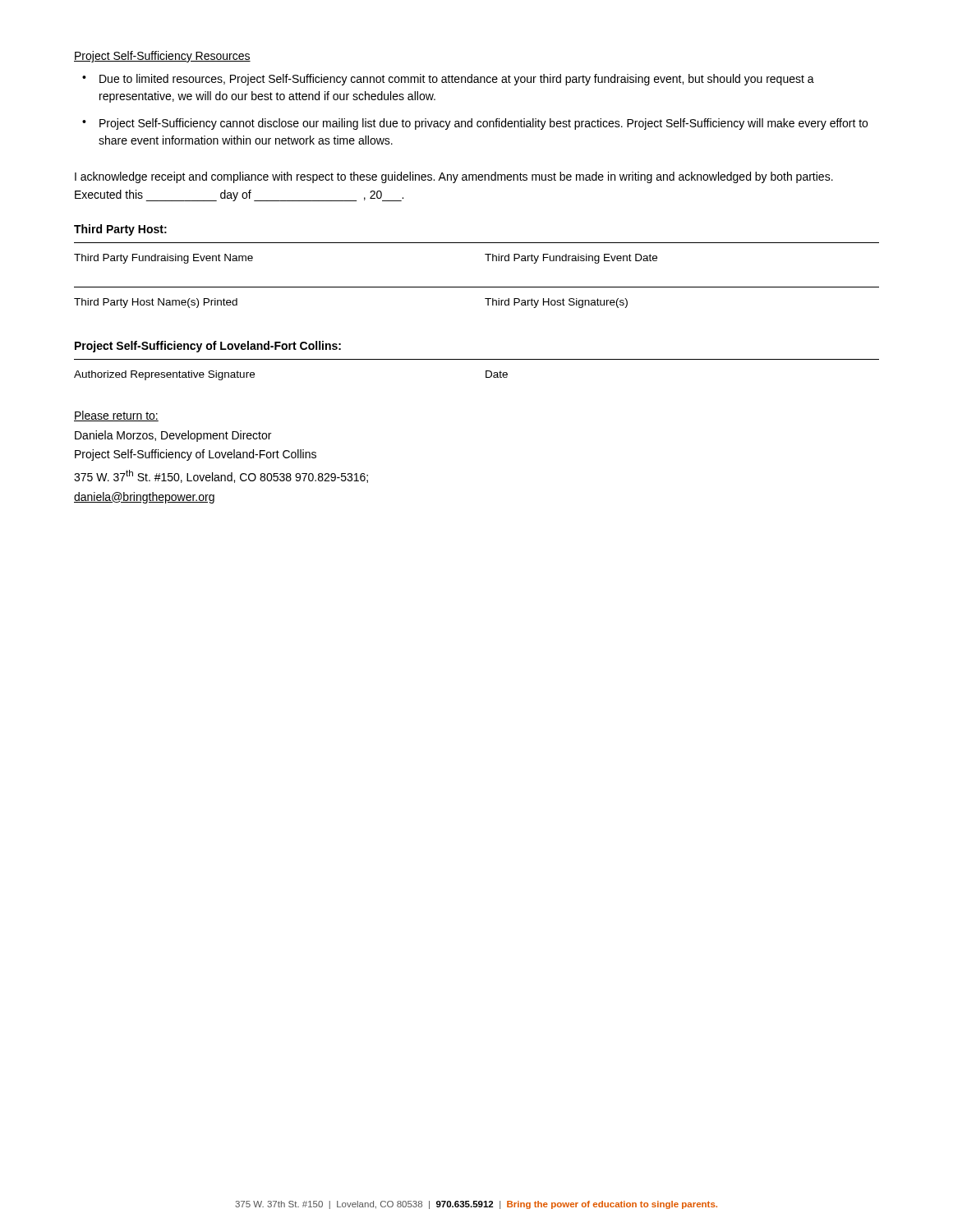Locate the text block starting "• Project Self-Sufficiency cannot"
Screen dimensions: 1232x953
click(x=481, y=132)
